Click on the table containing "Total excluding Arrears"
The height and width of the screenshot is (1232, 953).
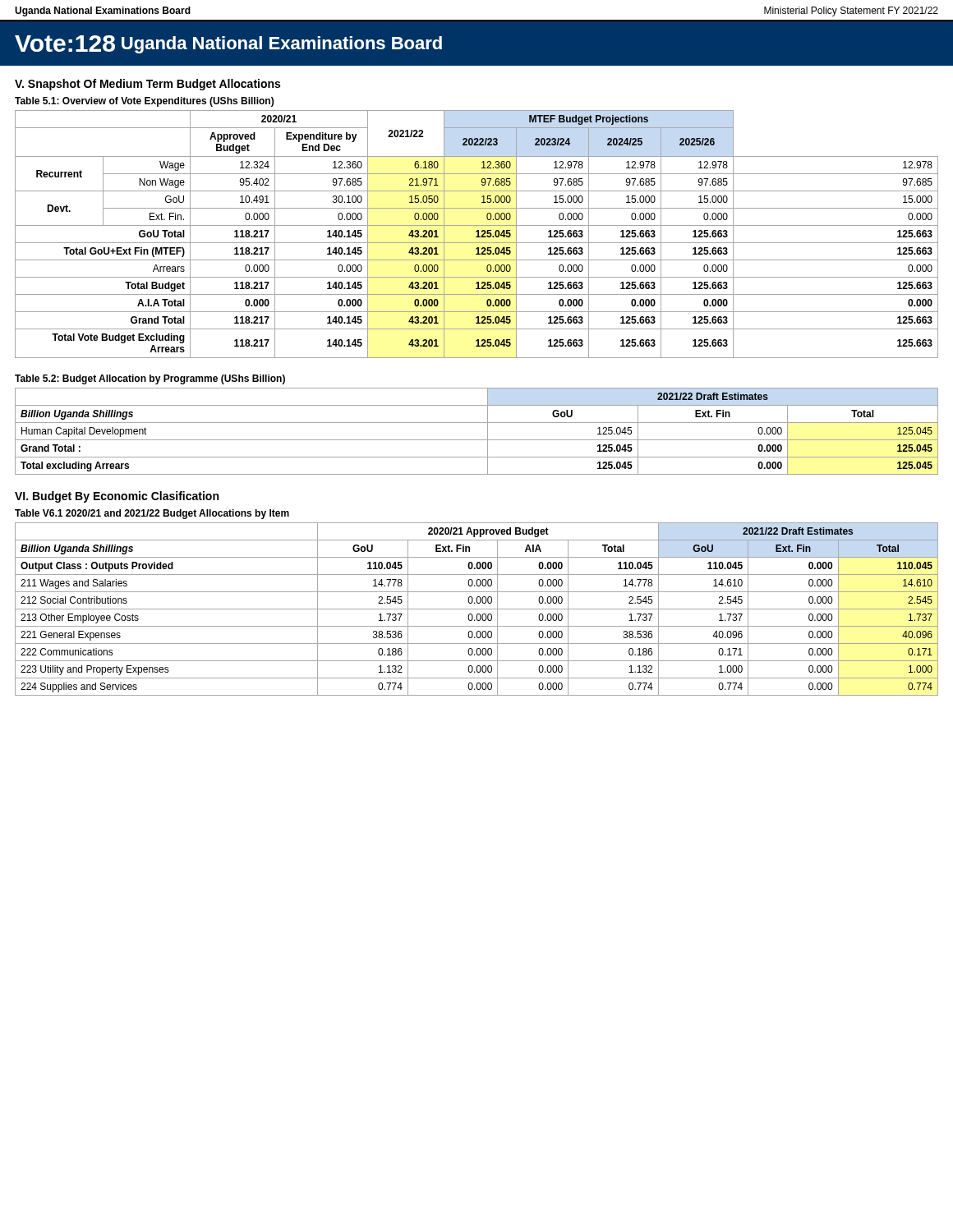pos(476,431)
